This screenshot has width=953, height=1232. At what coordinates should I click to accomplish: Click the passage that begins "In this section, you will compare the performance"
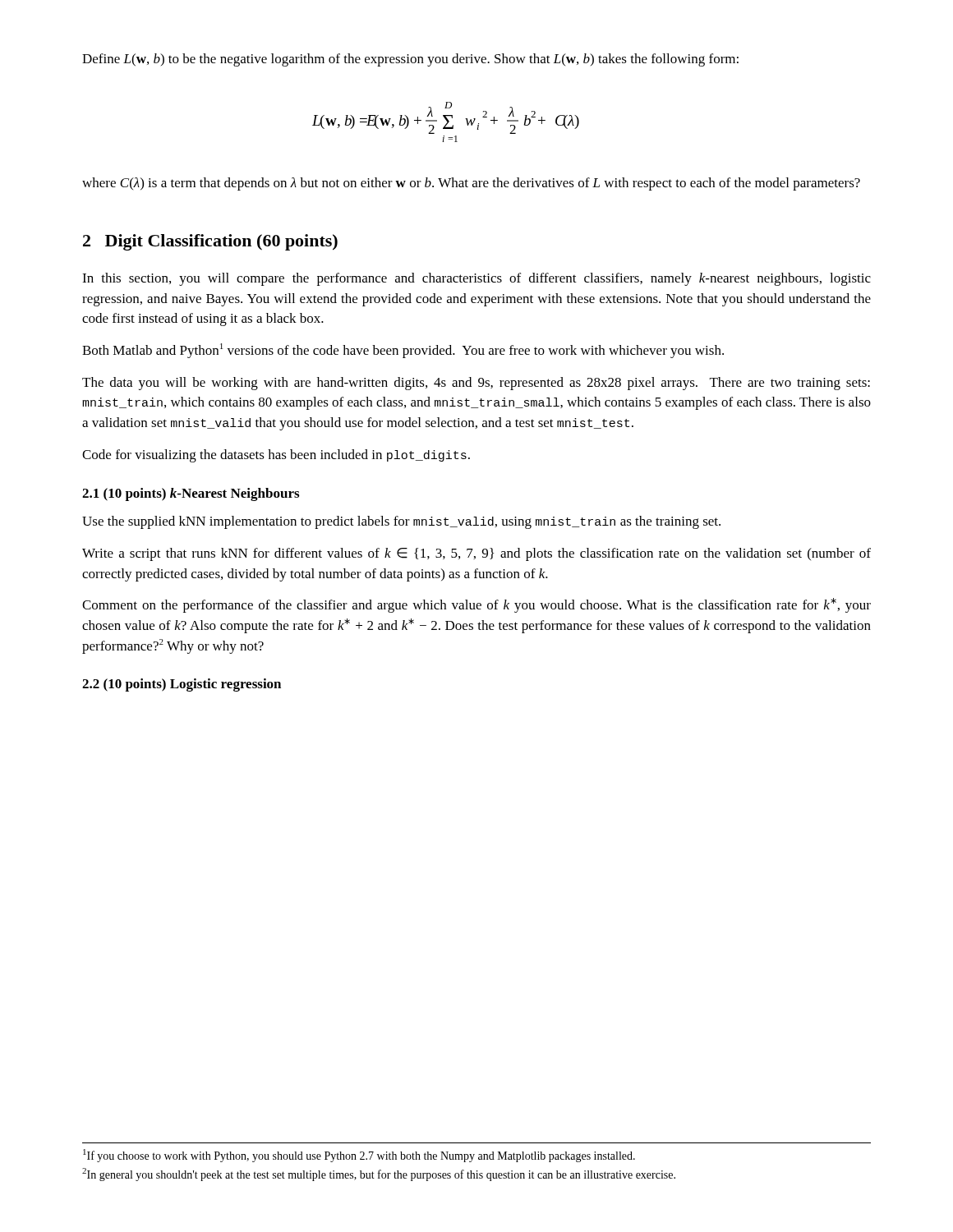[x=476, y=298]
